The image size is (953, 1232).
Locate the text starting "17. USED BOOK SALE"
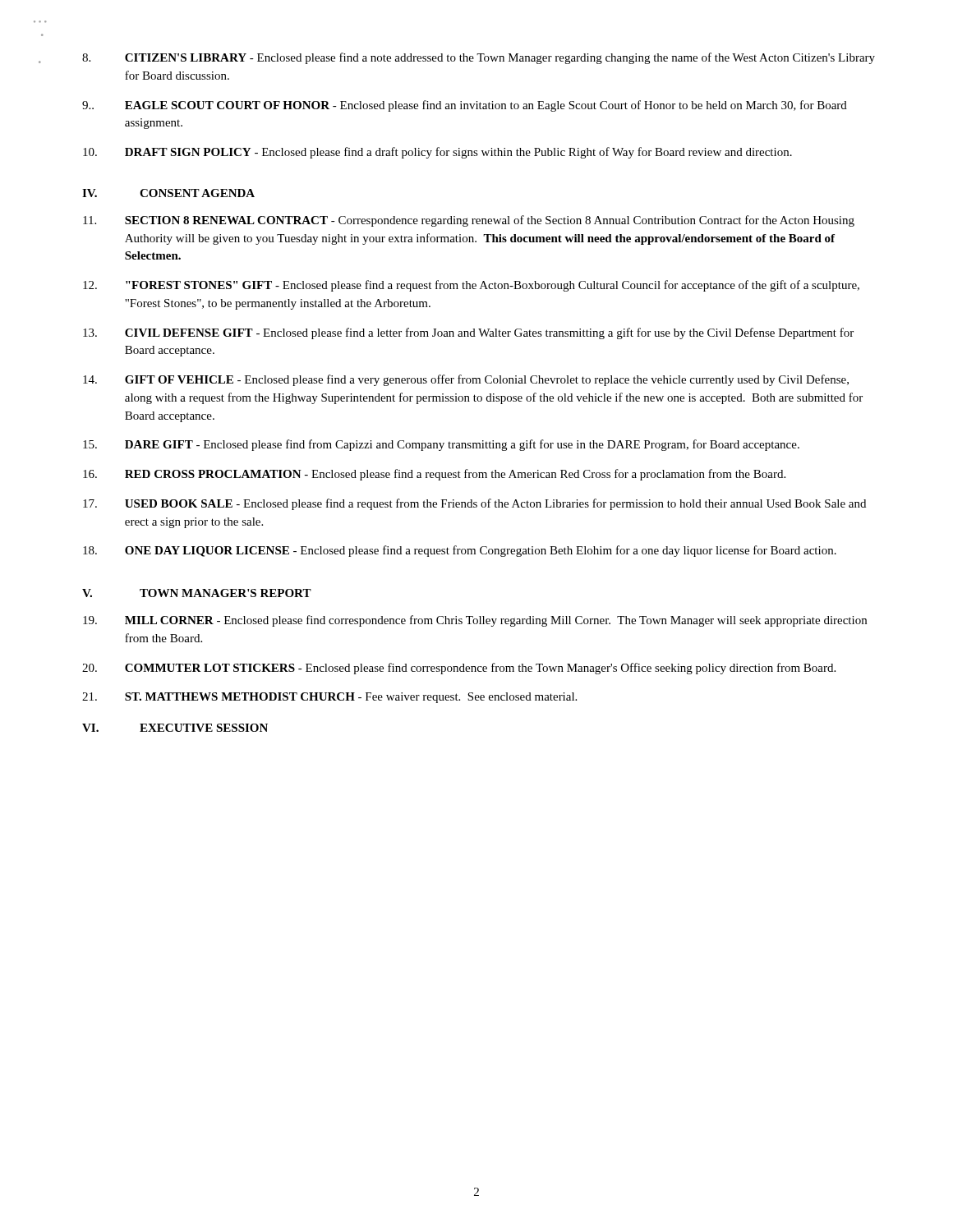point(481,513)
